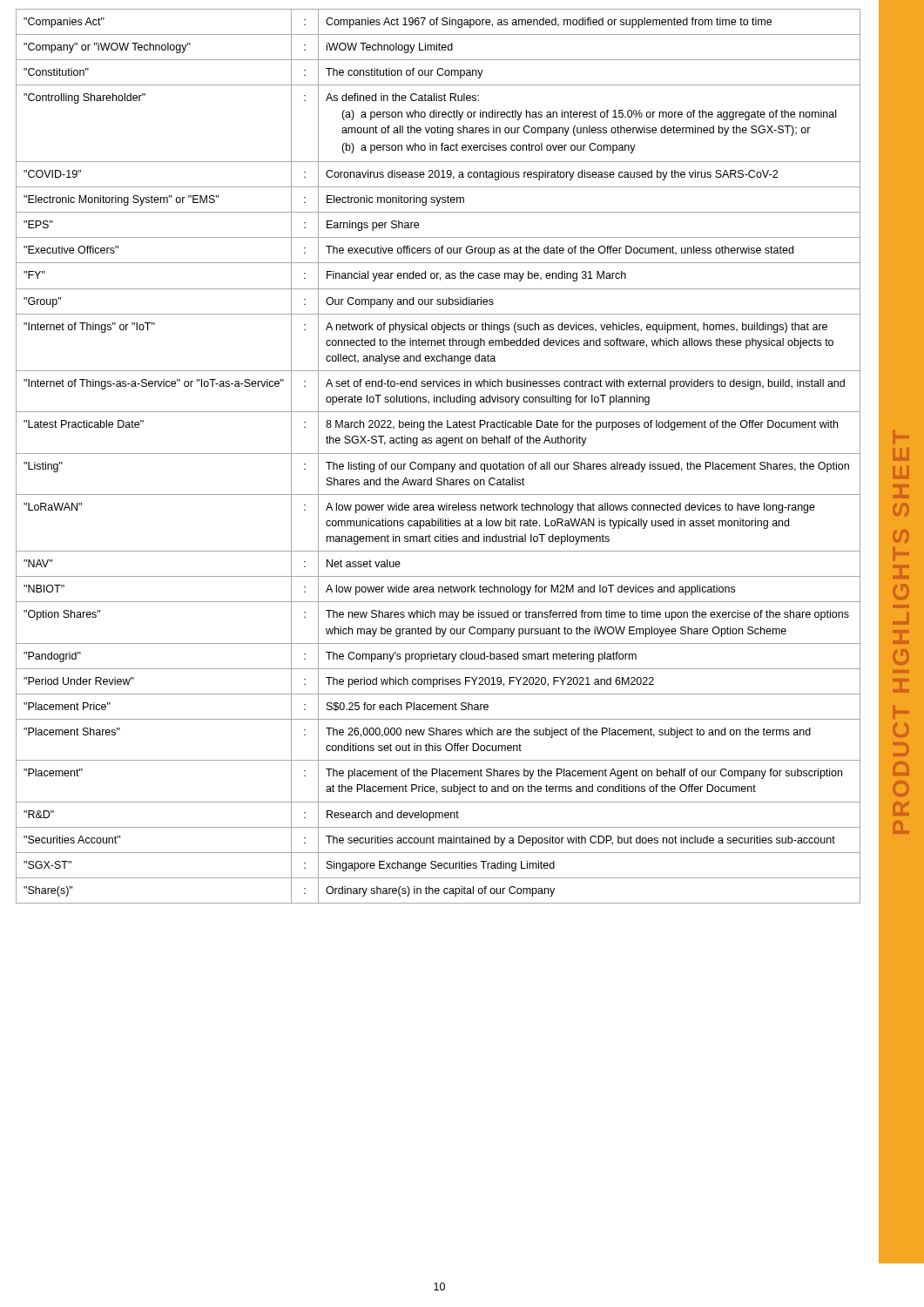Click on the table containing ""Controlling Shareholder""
Viewport: 924px width, 1307px height.
[x=438, y=456]
